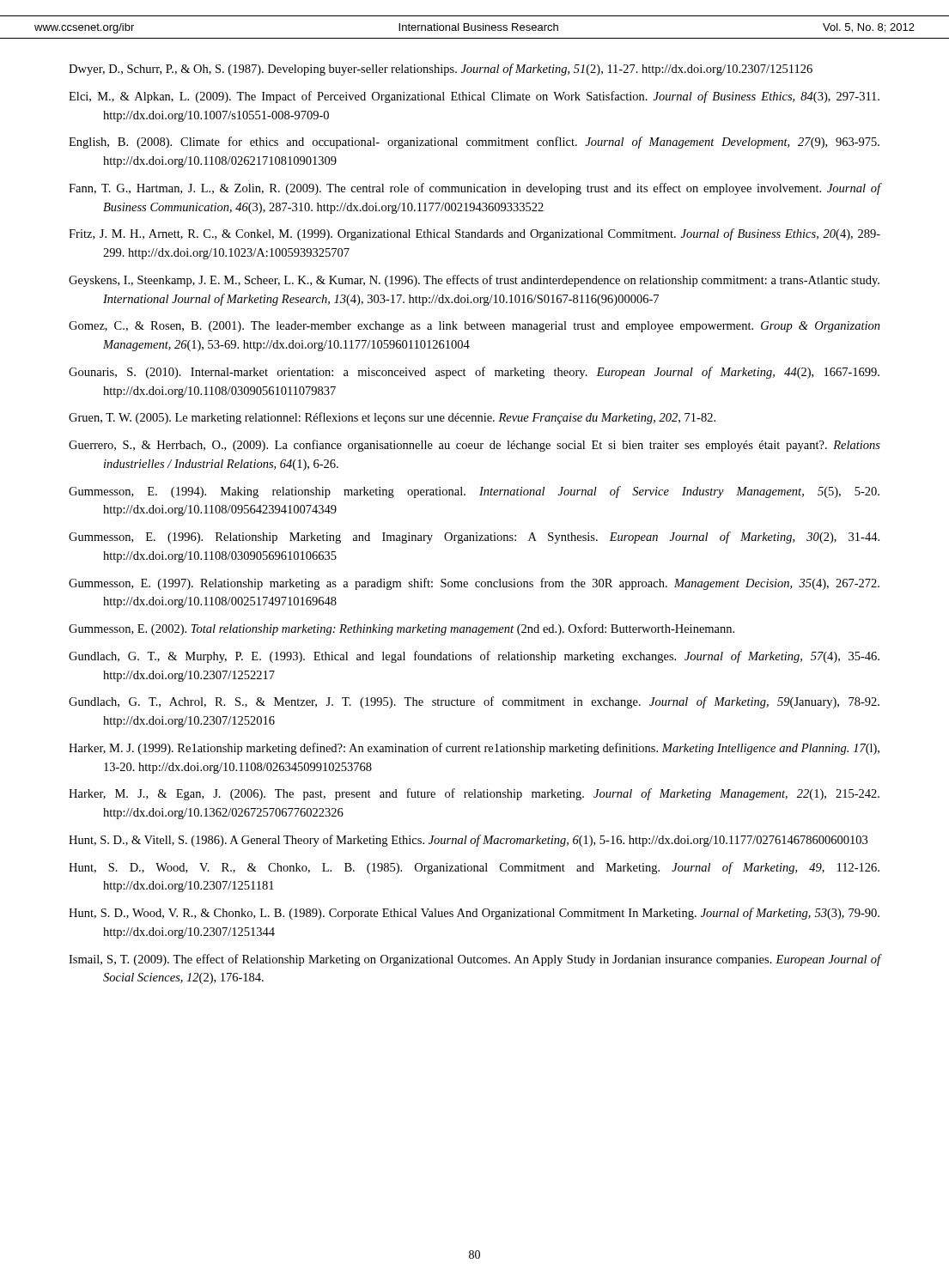Select the region starting "Ismail, S, T."

[x=474, y=968]
